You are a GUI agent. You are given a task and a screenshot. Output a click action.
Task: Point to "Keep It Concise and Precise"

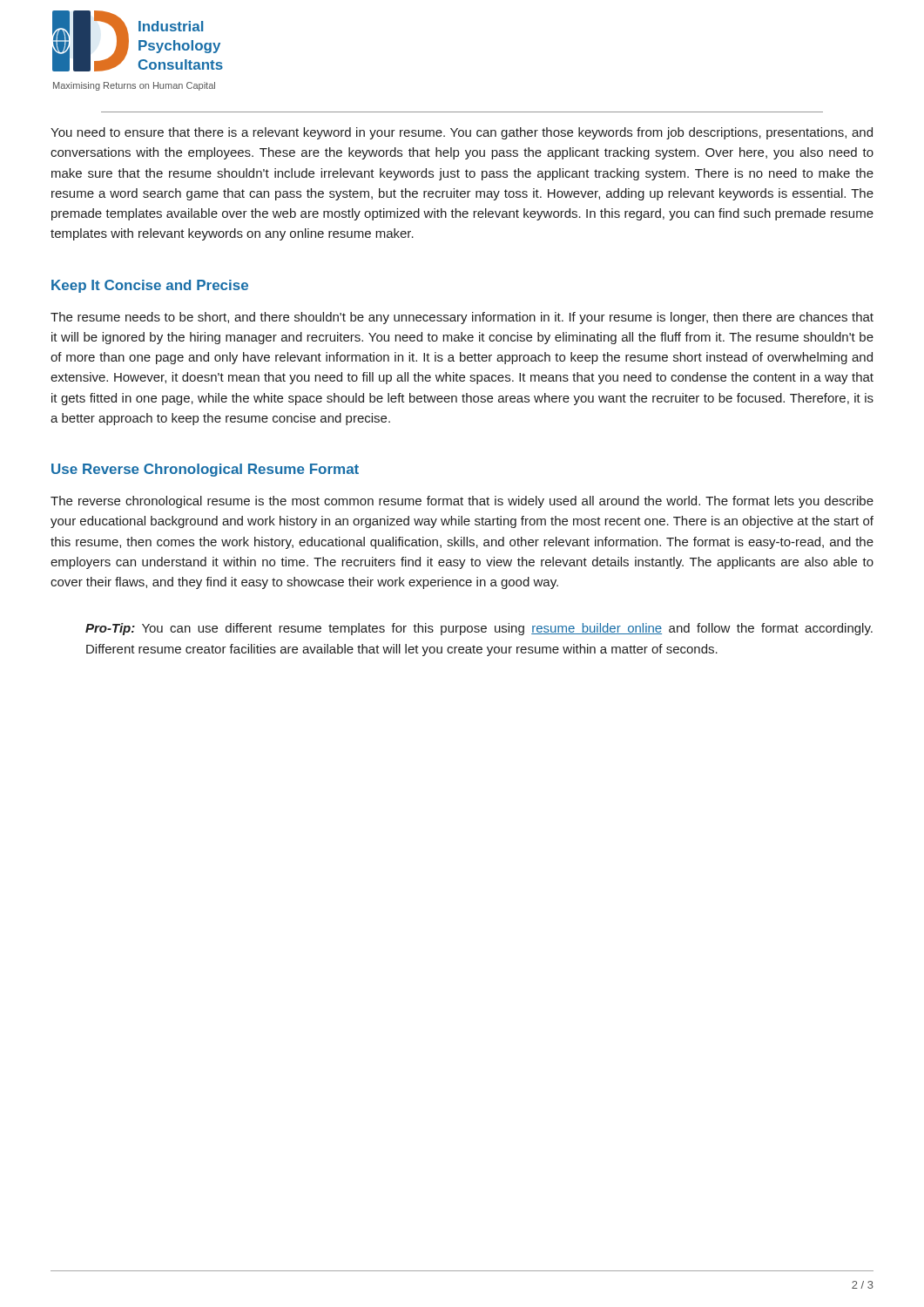coord(150,285)
